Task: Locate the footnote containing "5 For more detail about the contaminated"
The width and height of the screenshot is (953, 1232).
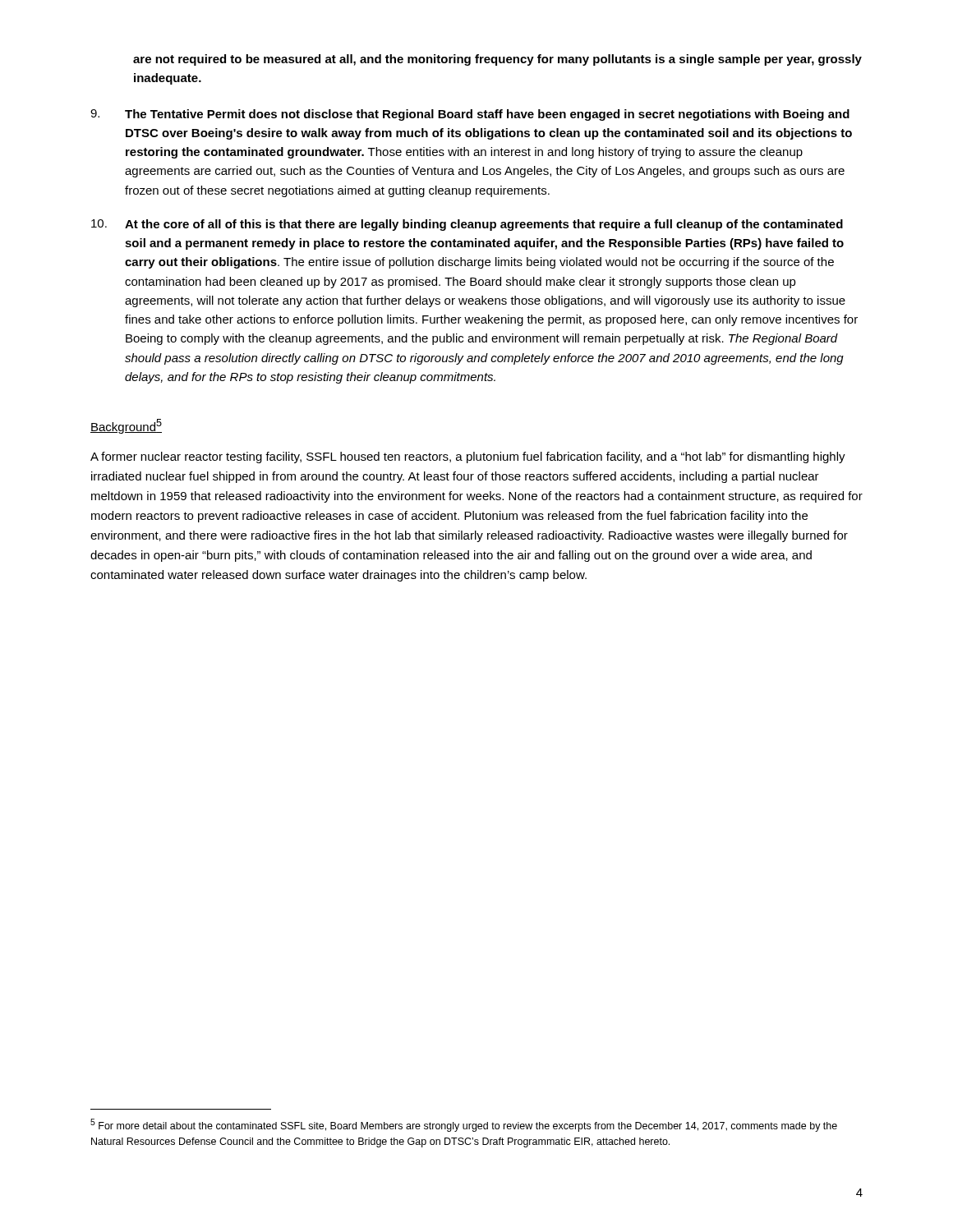Action: tap(464, 1133)
